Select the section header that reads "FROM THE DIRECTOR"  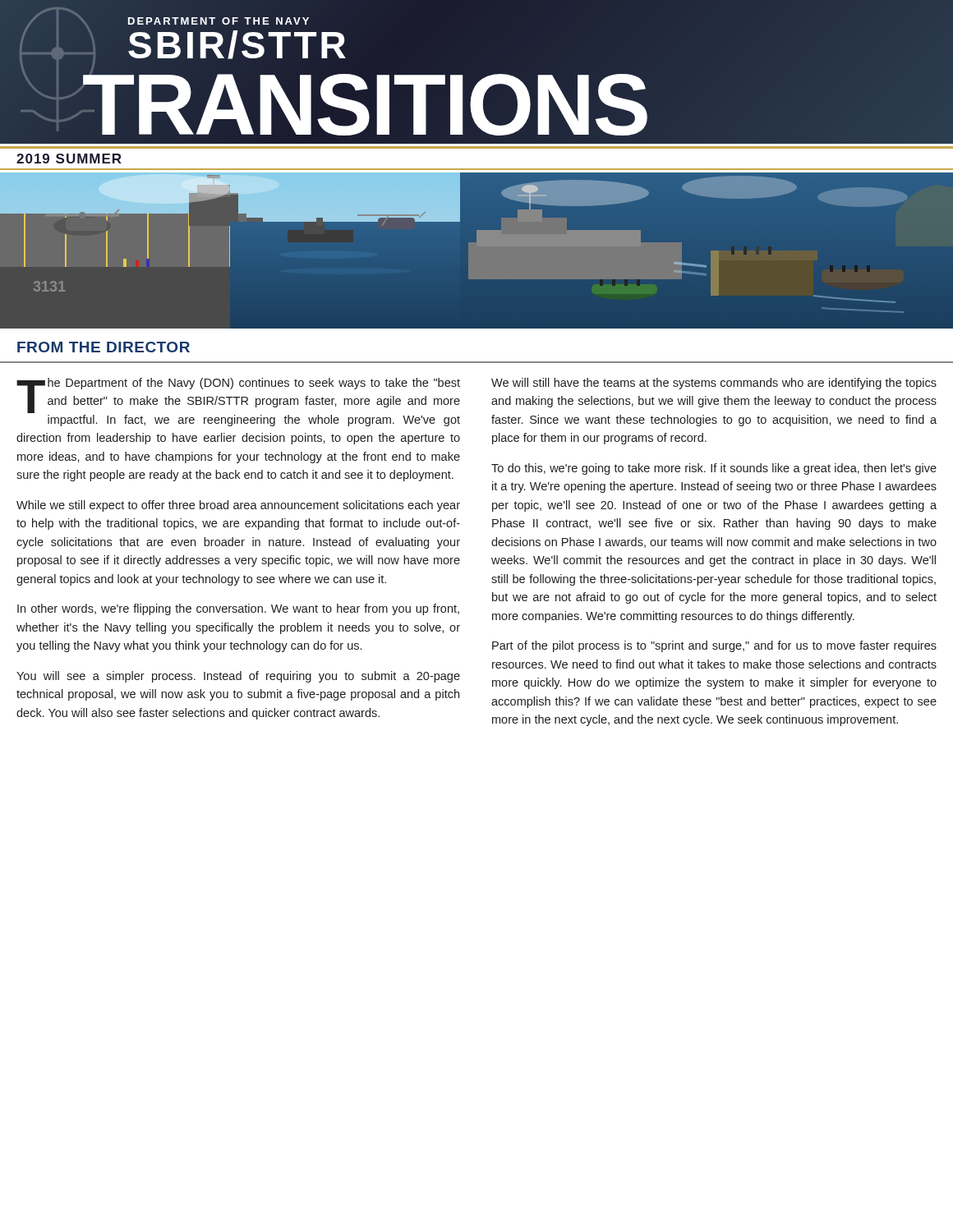(103, 347)
